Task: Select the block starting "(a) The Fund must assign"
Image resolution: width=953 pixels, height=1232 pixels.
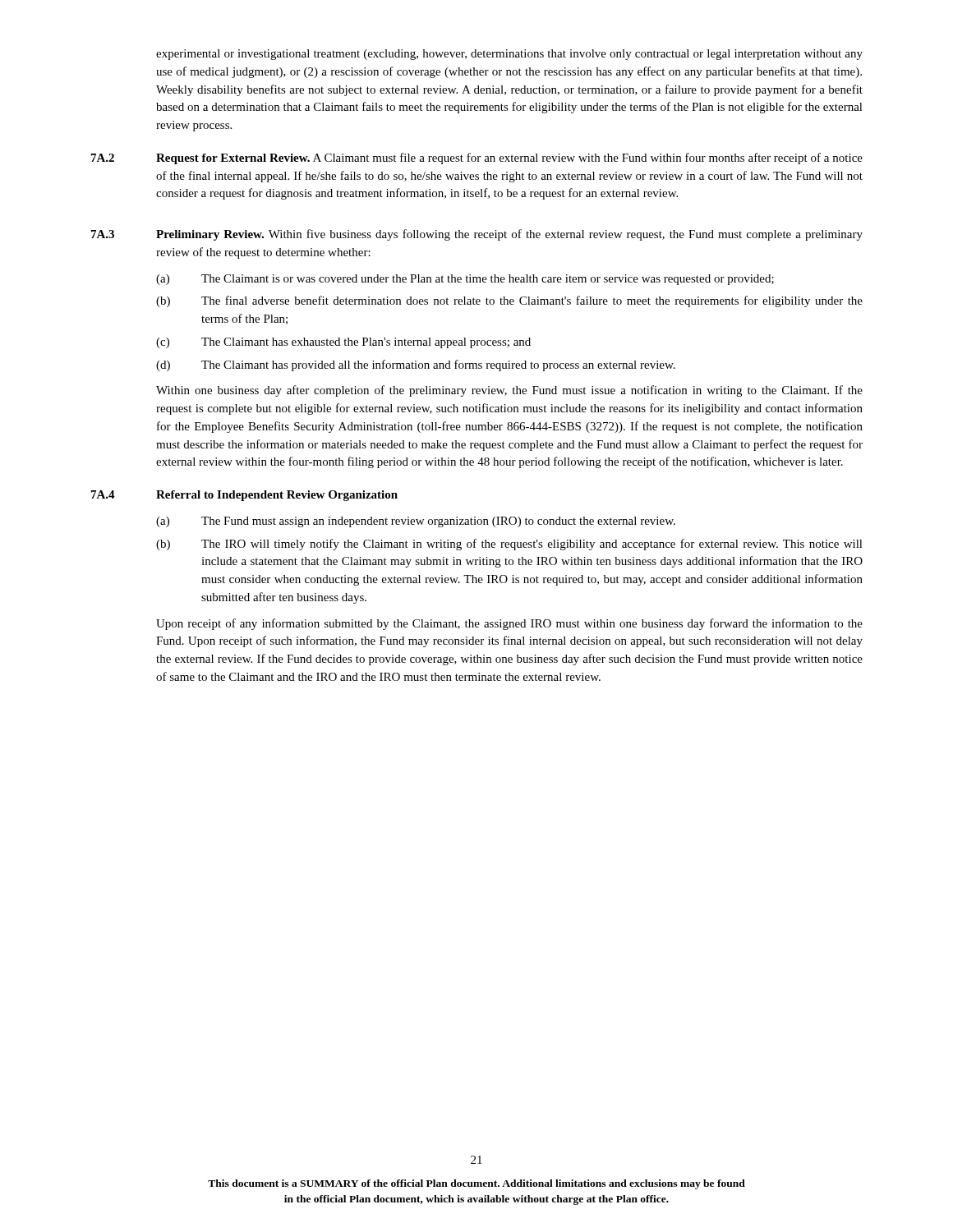Action: (509, 521)
